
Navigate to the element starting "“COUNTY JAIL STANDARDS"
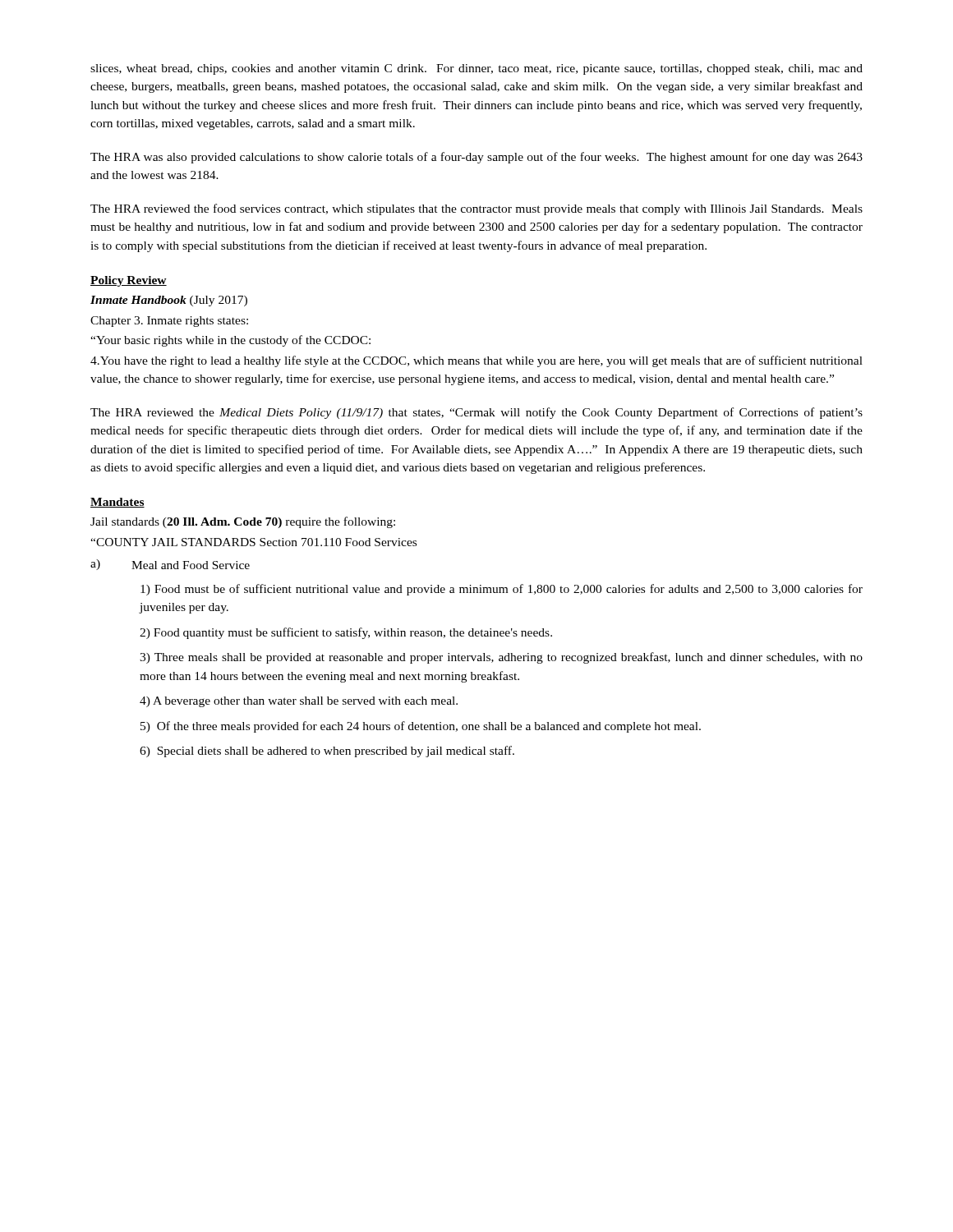[254, 542]
